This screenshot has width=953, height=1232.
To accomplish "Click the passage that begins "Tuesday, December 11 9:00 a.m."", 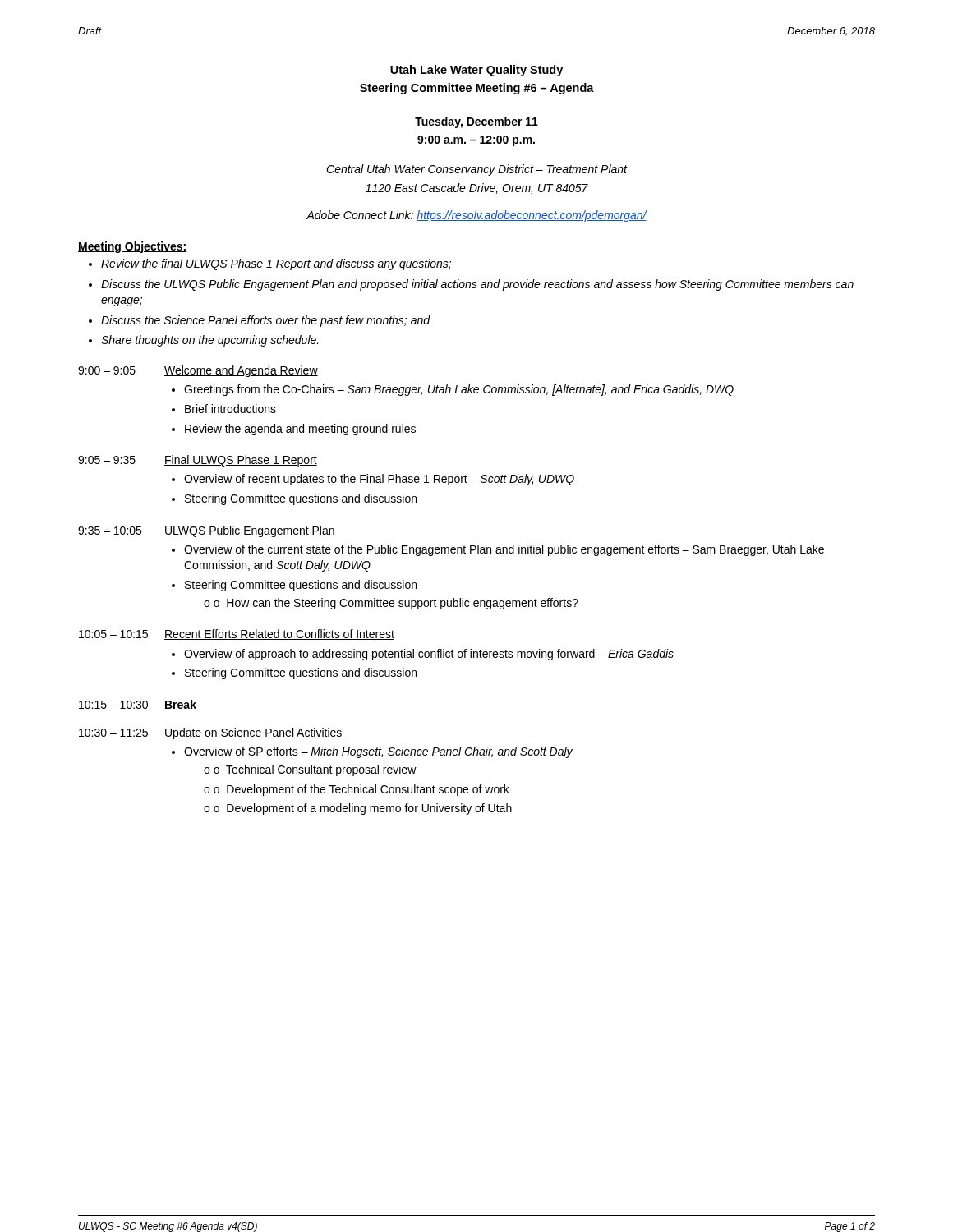I will click(476, 131).
